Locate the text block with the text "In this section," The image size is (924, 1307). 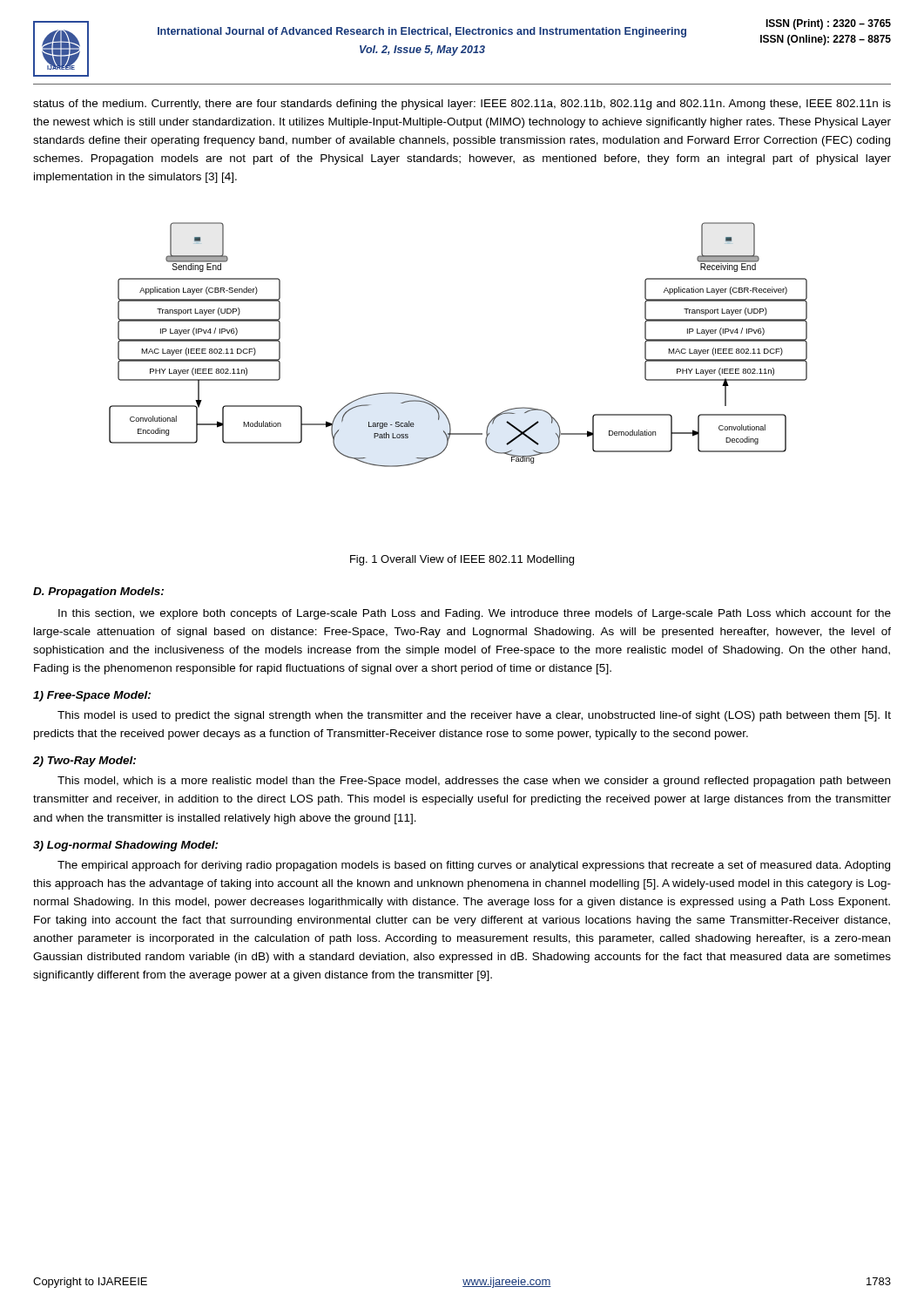pyautogui.click(x=462, y=640)
